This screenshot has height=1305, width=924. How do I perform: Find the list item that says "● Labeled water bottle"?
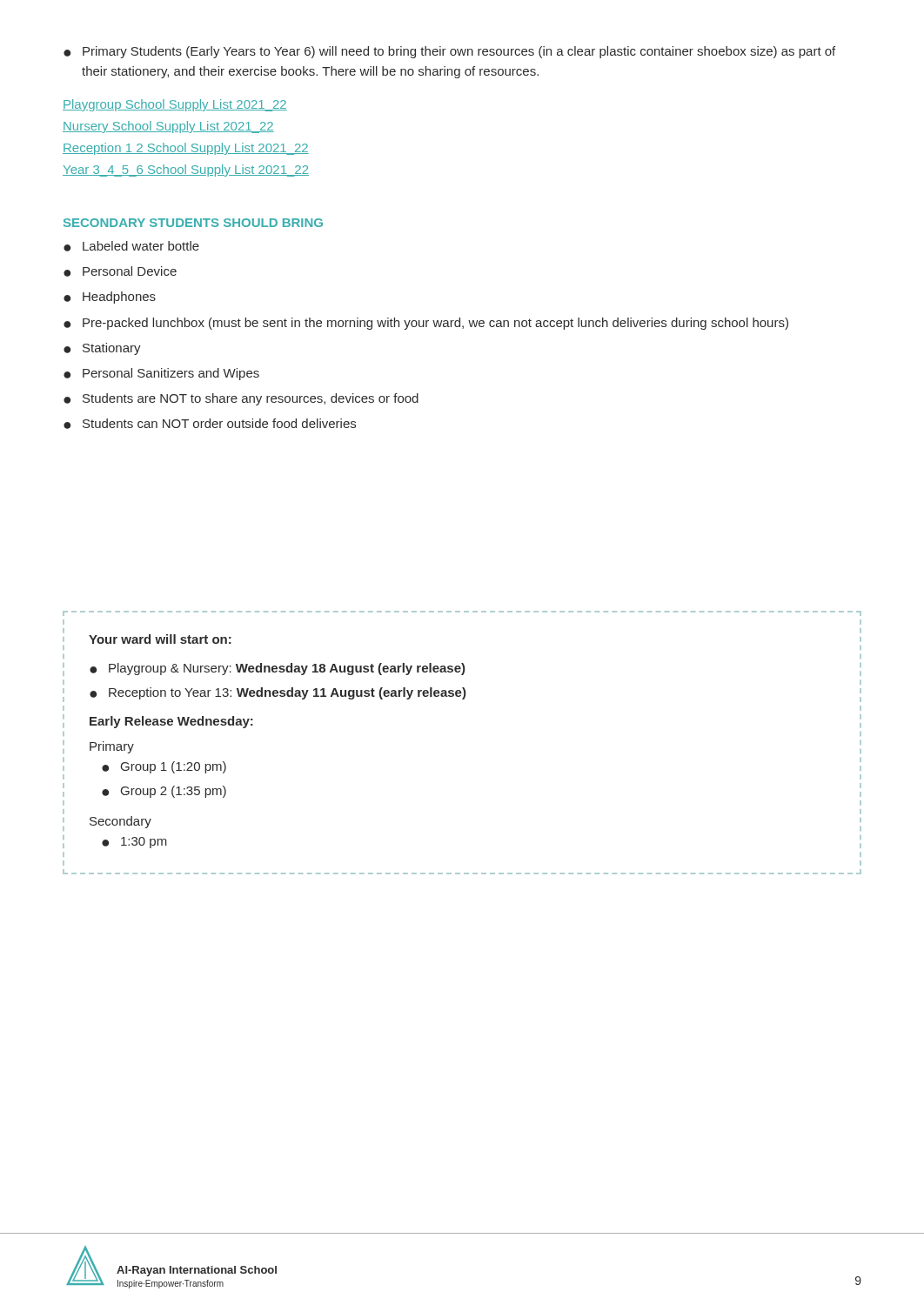131,246
